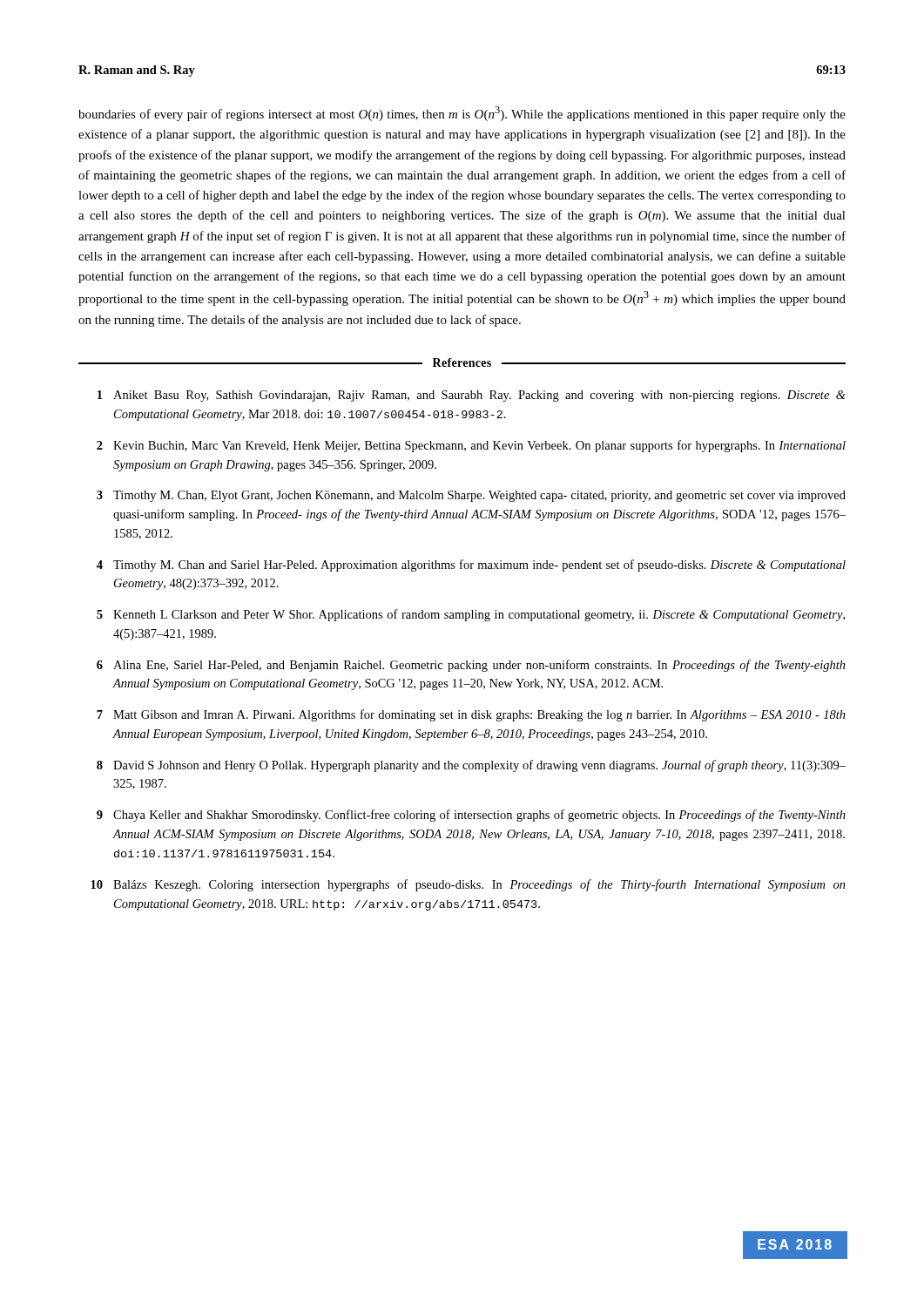Click on the passage starting "5 Kenneth L Clarkson and Peter W"
924x1307 pixels.
coord(462,624)
